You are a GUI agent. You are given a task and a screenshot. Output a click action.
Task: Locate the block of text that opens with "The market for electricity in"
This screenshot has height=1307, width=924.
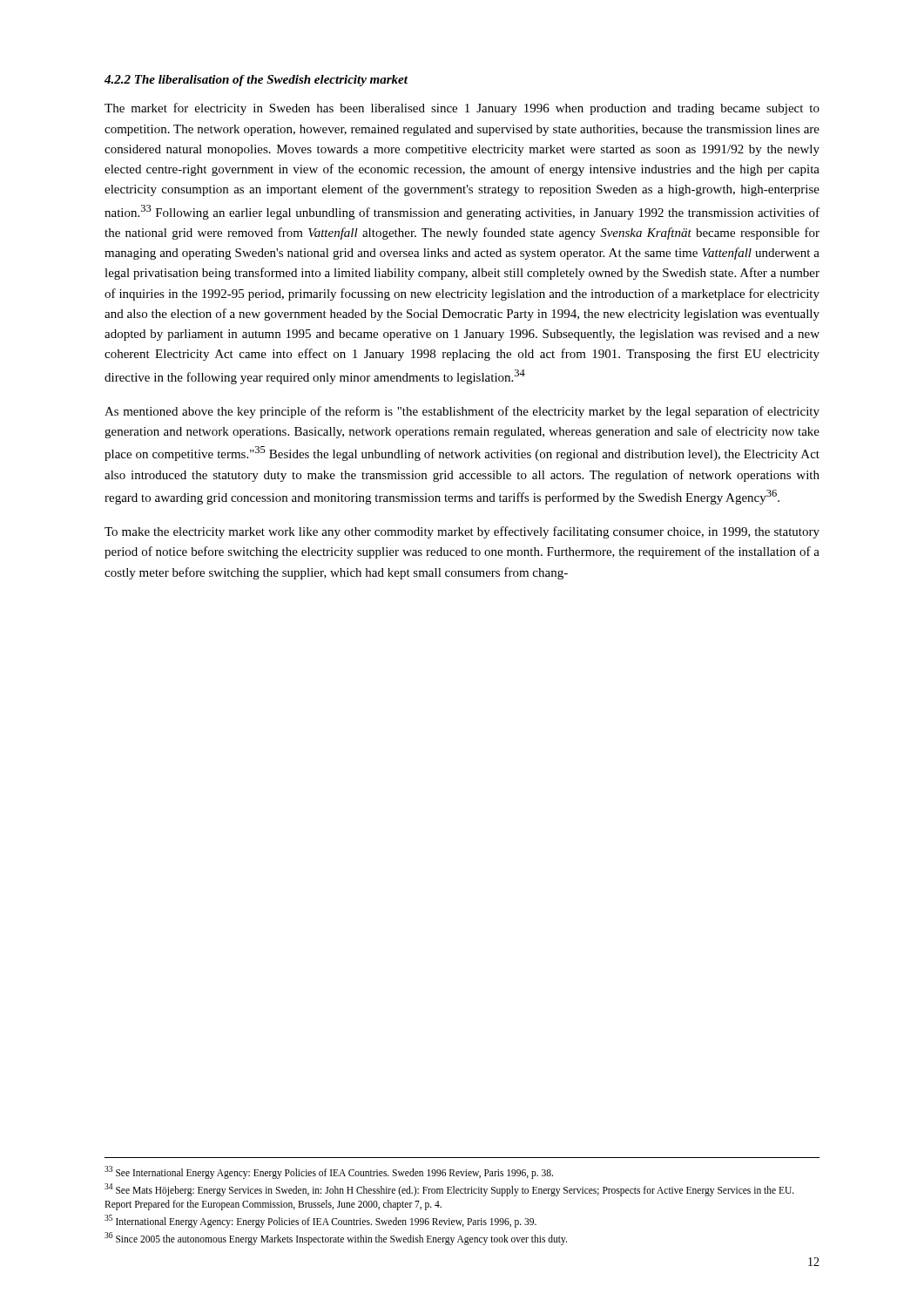pos(462,243)
